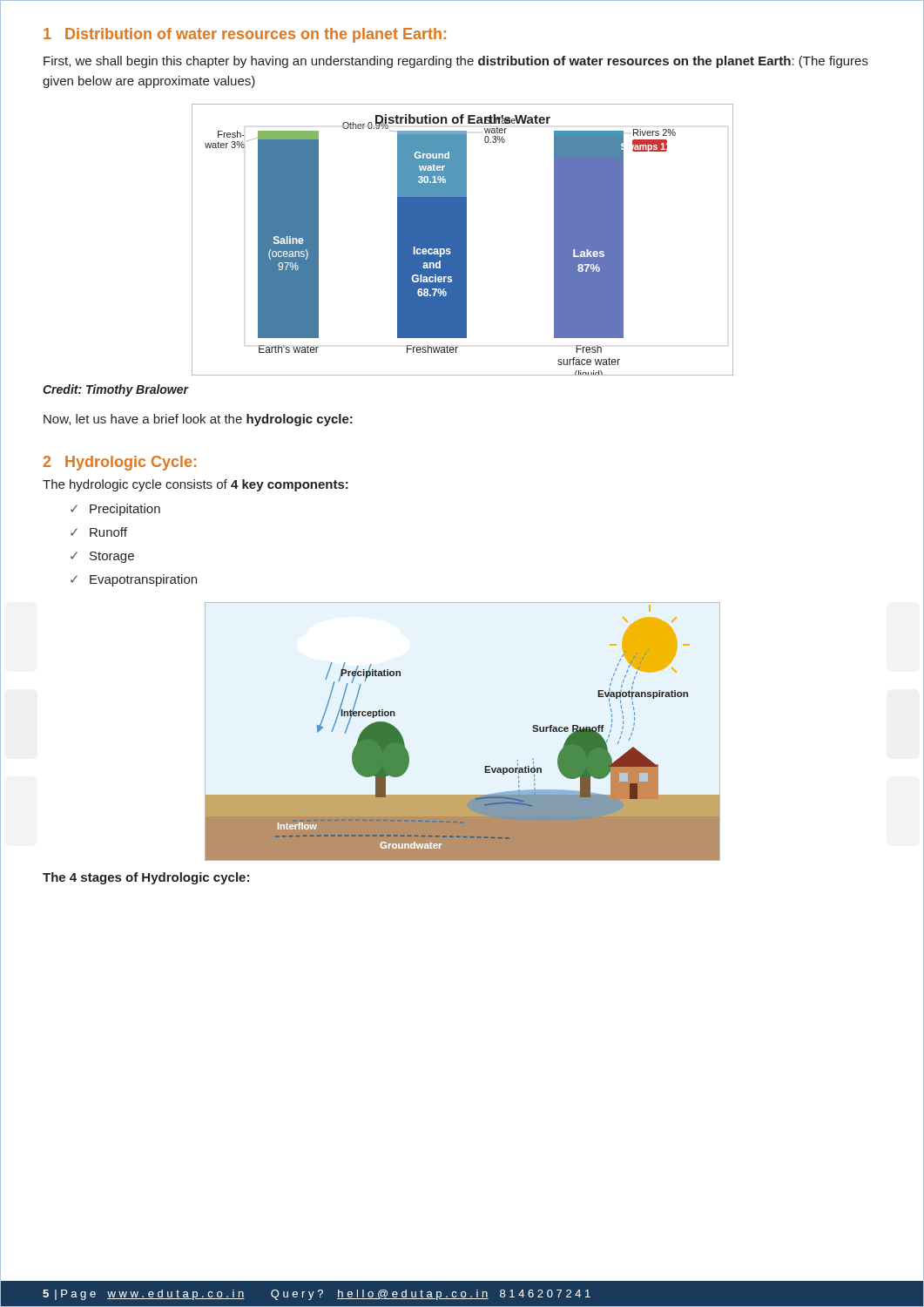Find the passage starting "✓ Evapotranspiration"
924x1307 pixels.
pyautogui.click(x=133, y=579)
